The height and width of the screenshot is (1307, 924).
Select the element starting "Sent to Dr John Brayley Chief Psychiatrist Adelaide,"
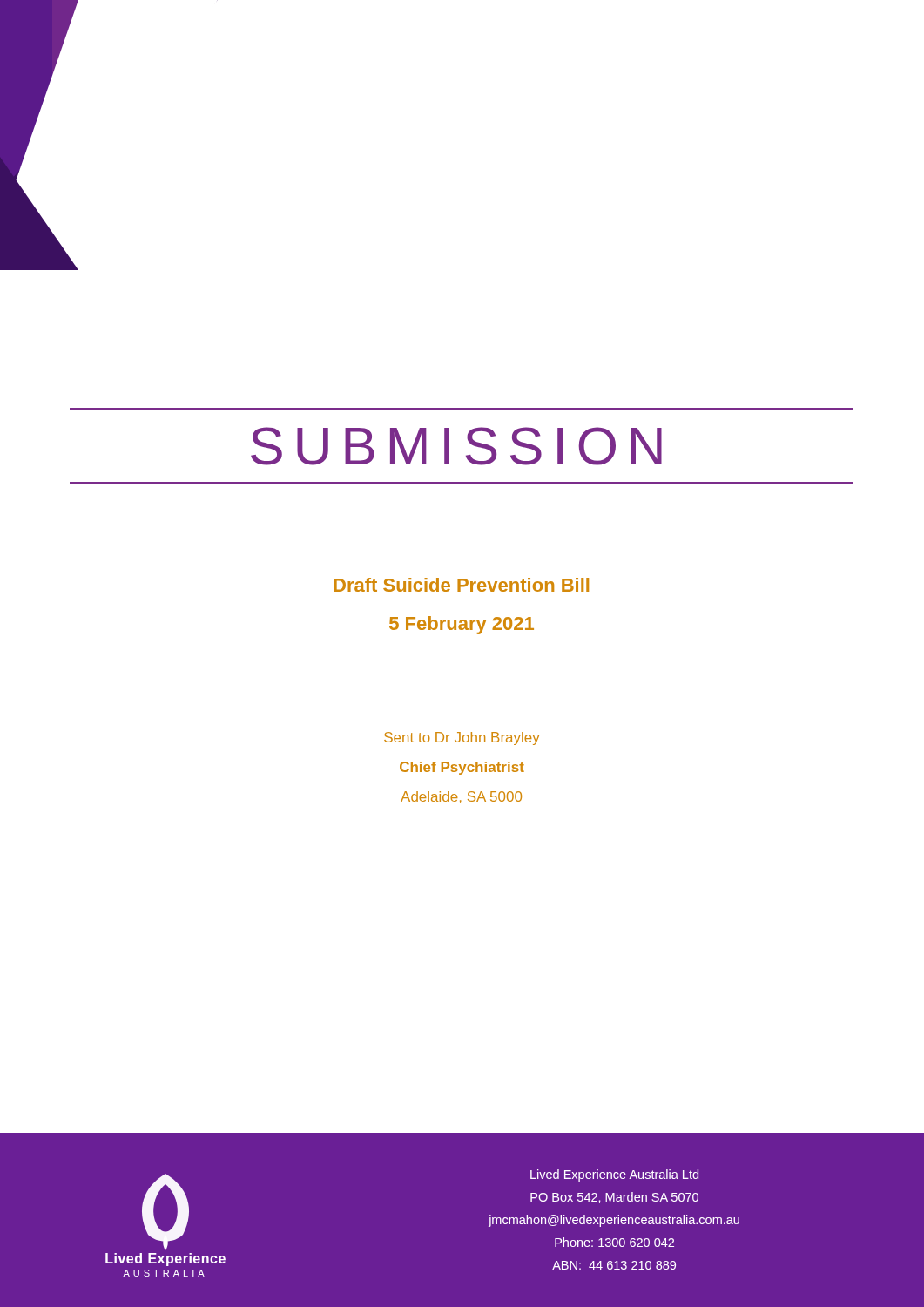click(x=462, y=767)
